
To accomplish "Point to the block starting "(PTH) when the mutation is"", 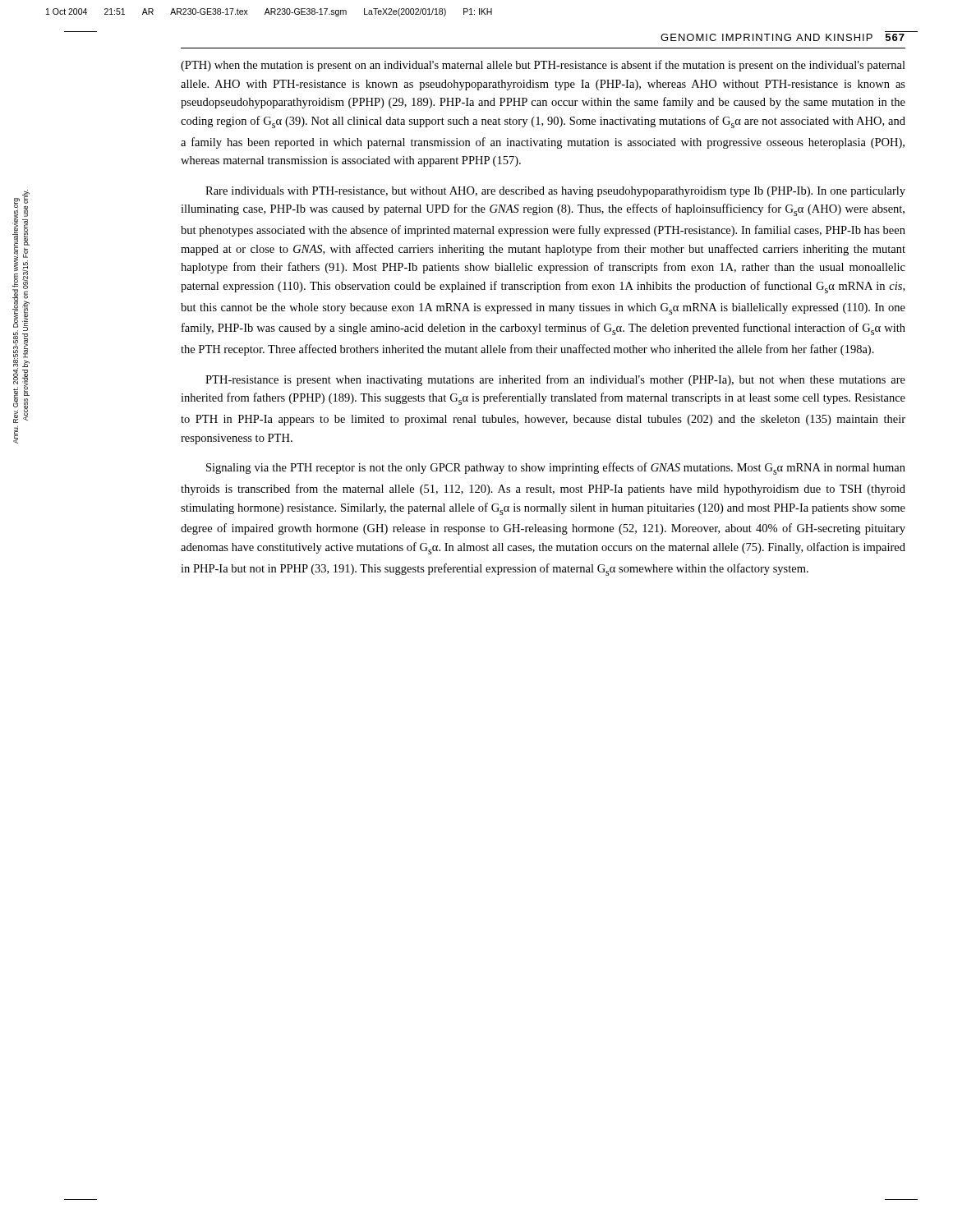I will point(543,318).
